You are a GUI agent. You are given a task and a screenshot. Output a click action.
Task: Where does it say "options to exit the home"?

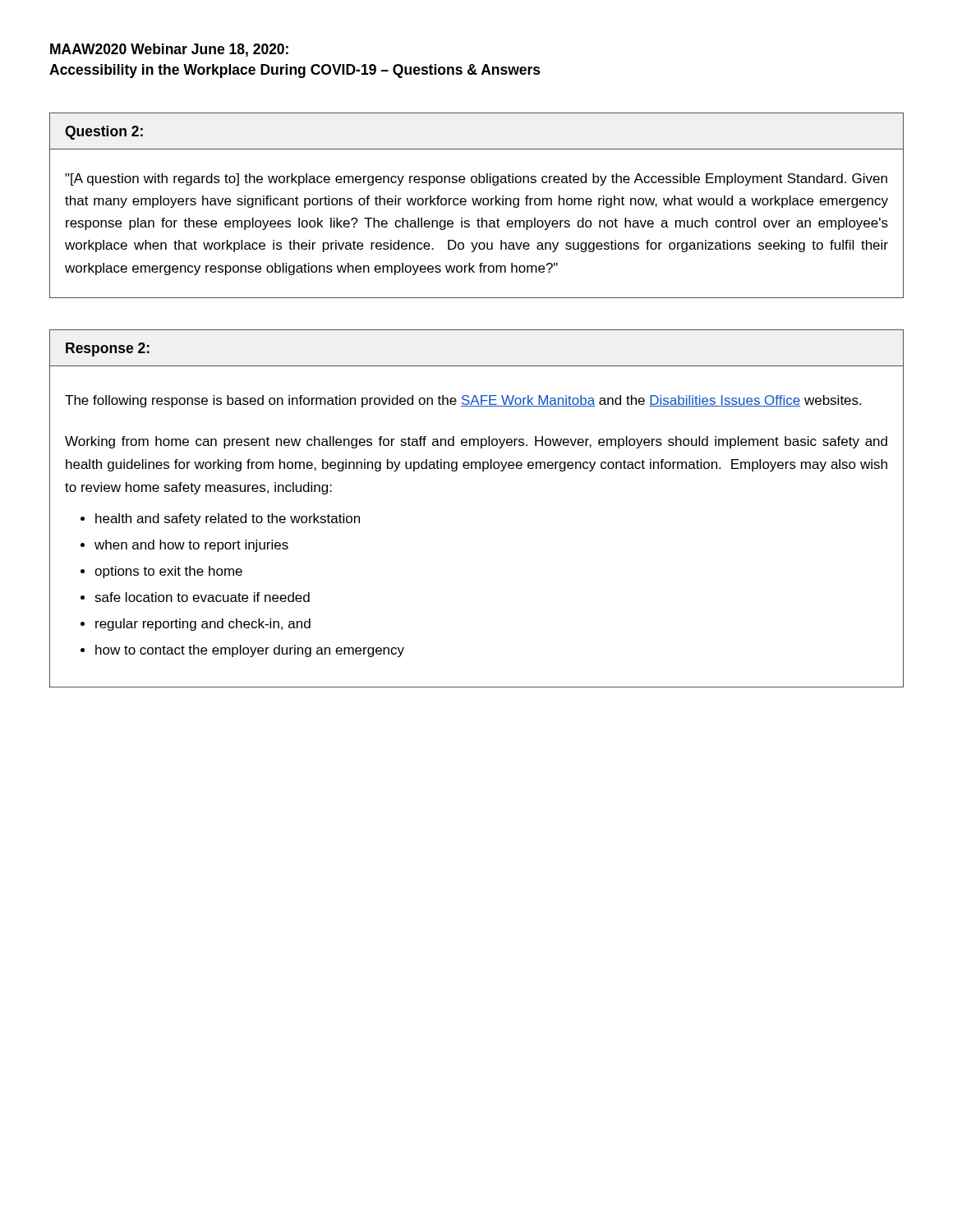click(169, 571)
